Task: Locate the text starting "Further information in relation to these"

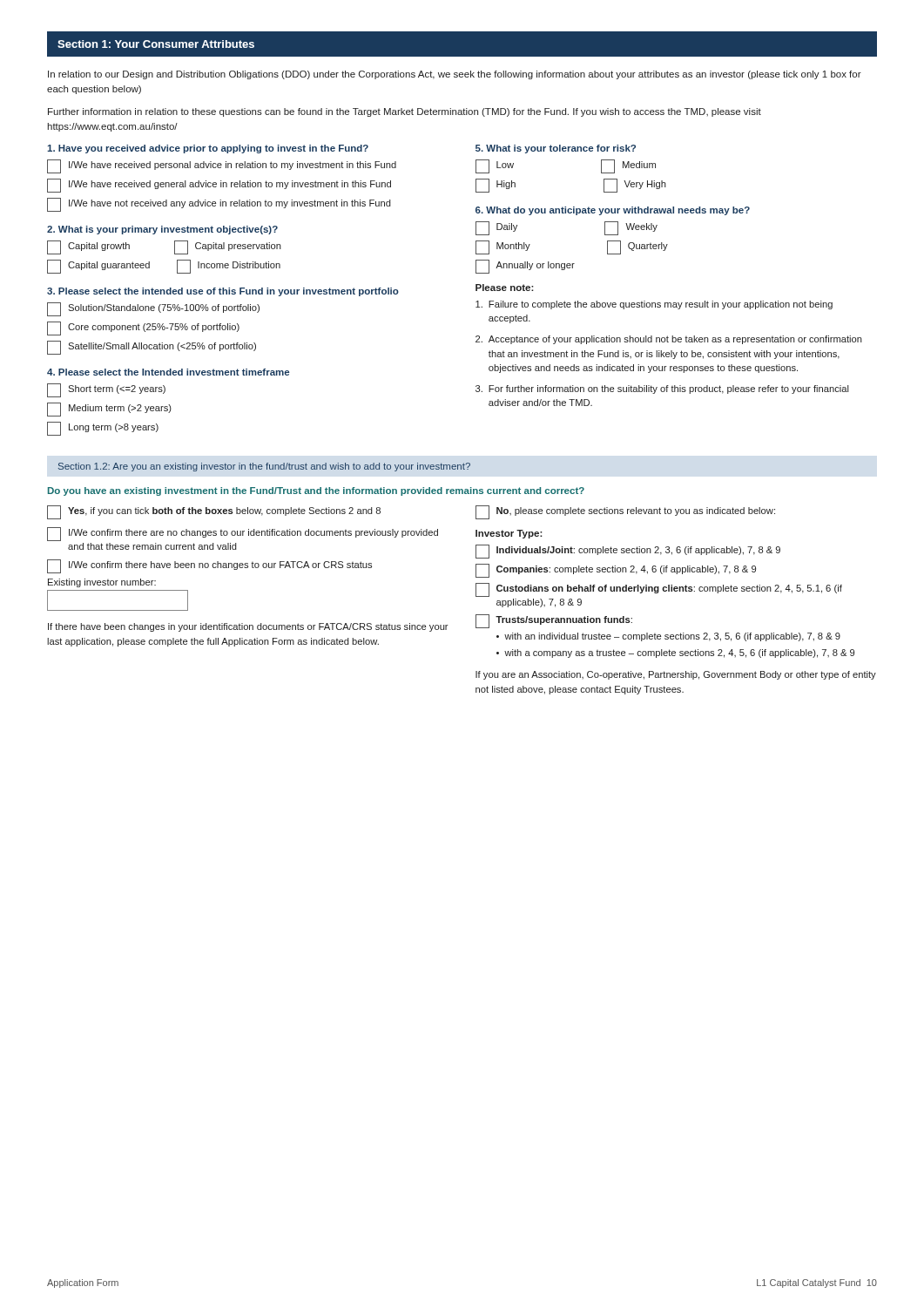Action: pyautogui.click(x=404, y=119)
